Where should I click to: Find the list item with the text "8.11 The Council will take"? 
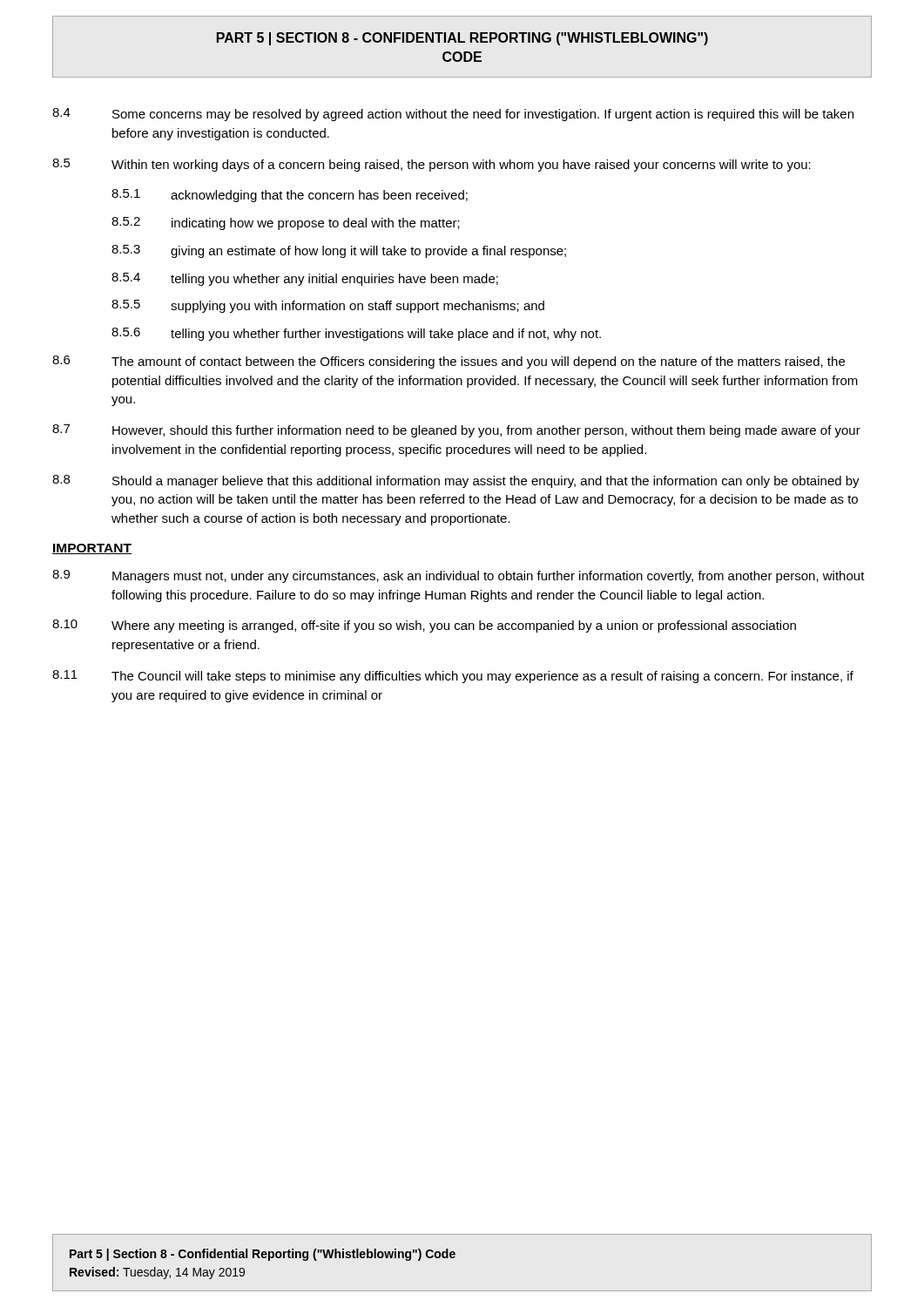(462, 685)
